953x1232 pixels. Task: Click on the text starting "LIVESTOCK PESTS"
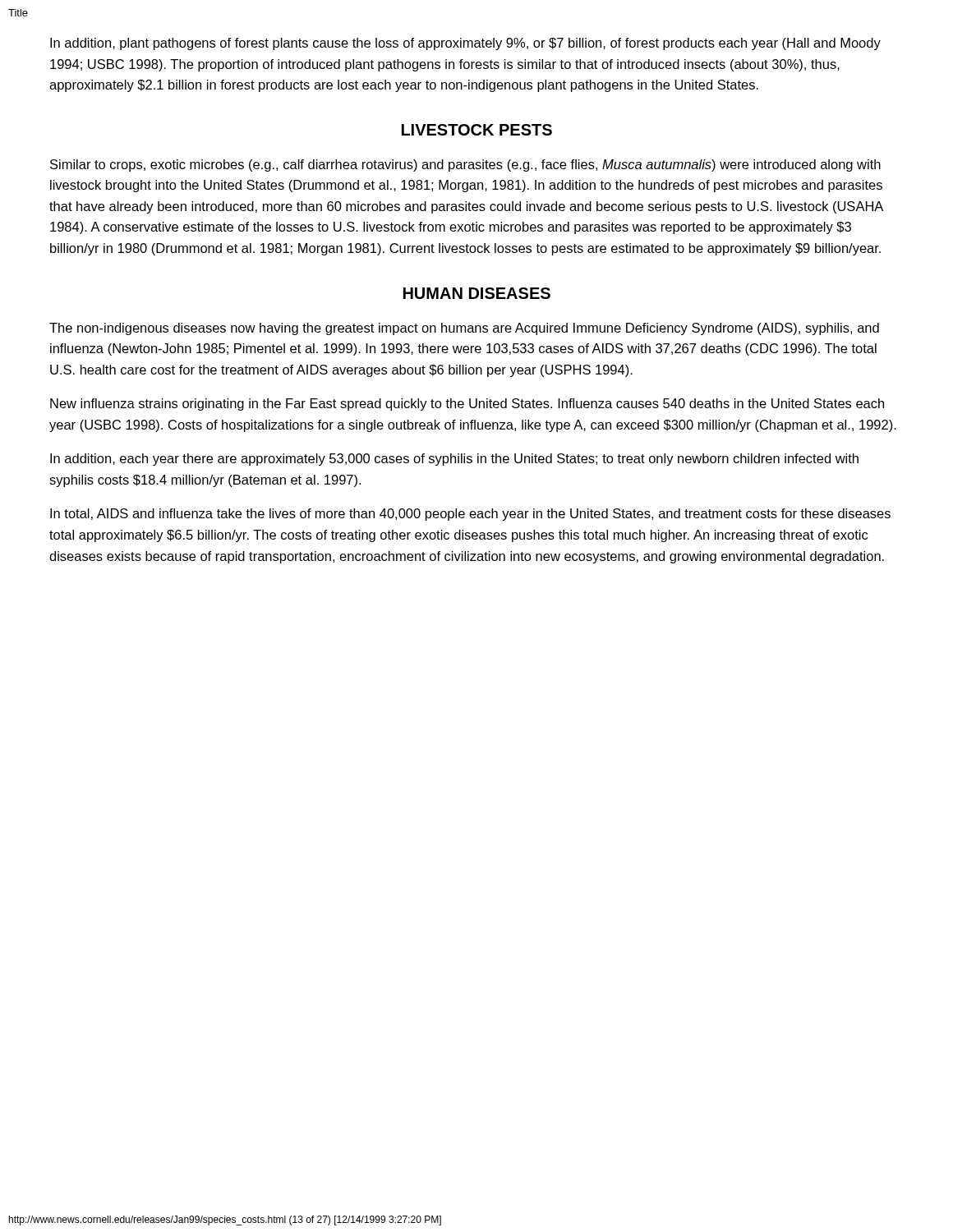(476, 130)
